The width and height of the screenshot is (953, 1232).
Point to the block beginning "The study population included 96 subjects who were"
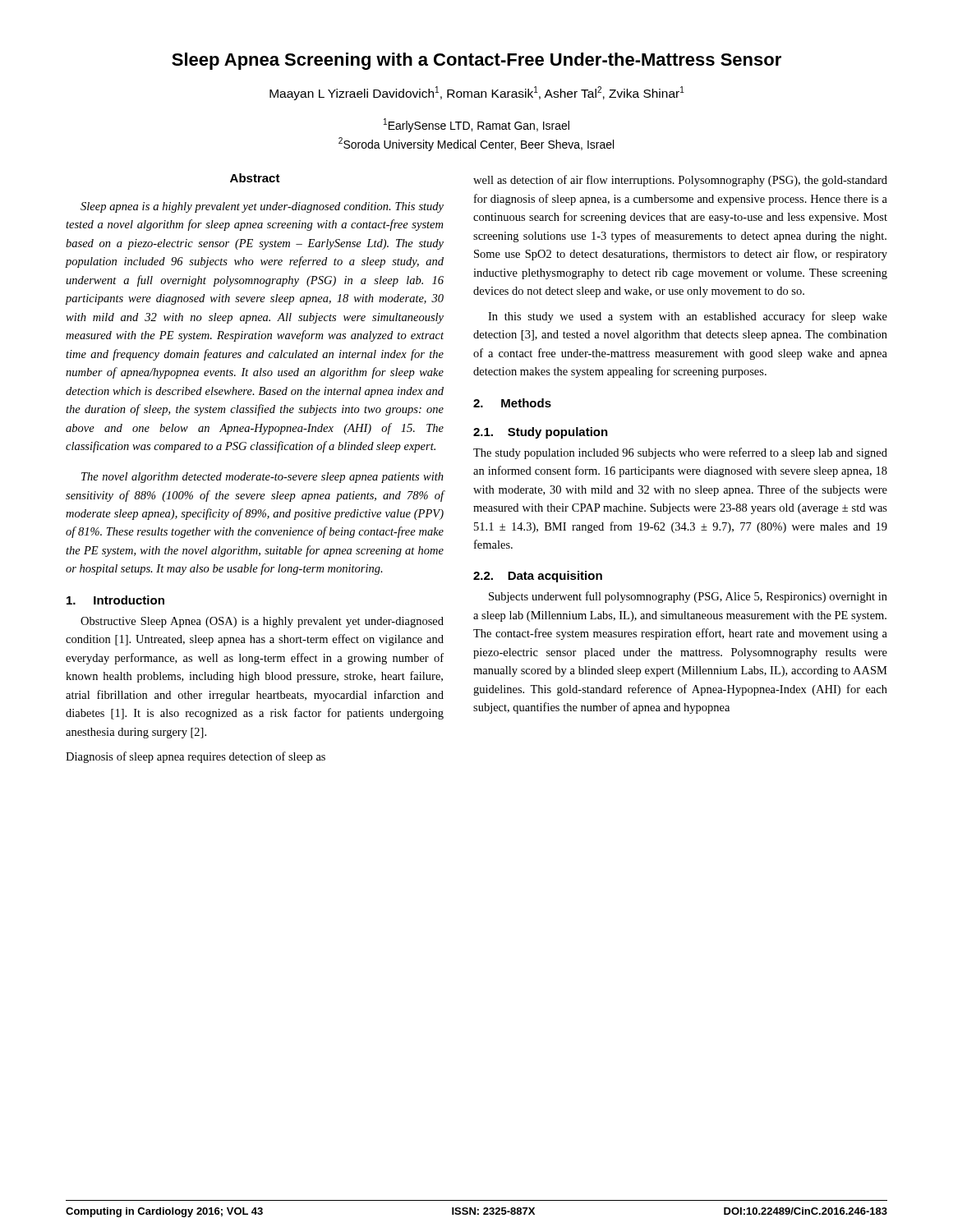point(680,499)
